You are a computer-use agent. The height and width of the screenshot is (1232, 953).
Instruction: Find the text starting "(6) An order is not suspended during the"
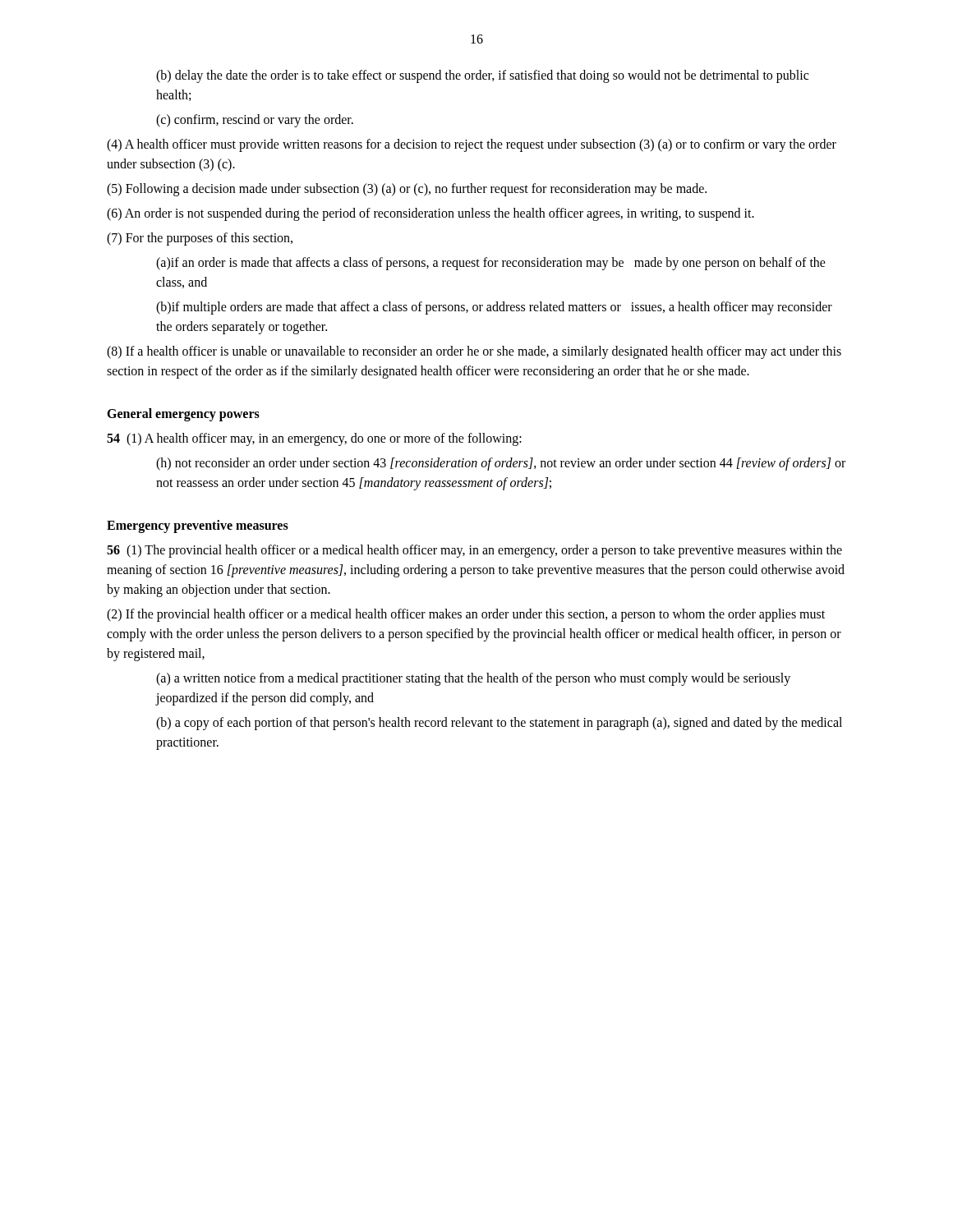click(431, 213)
